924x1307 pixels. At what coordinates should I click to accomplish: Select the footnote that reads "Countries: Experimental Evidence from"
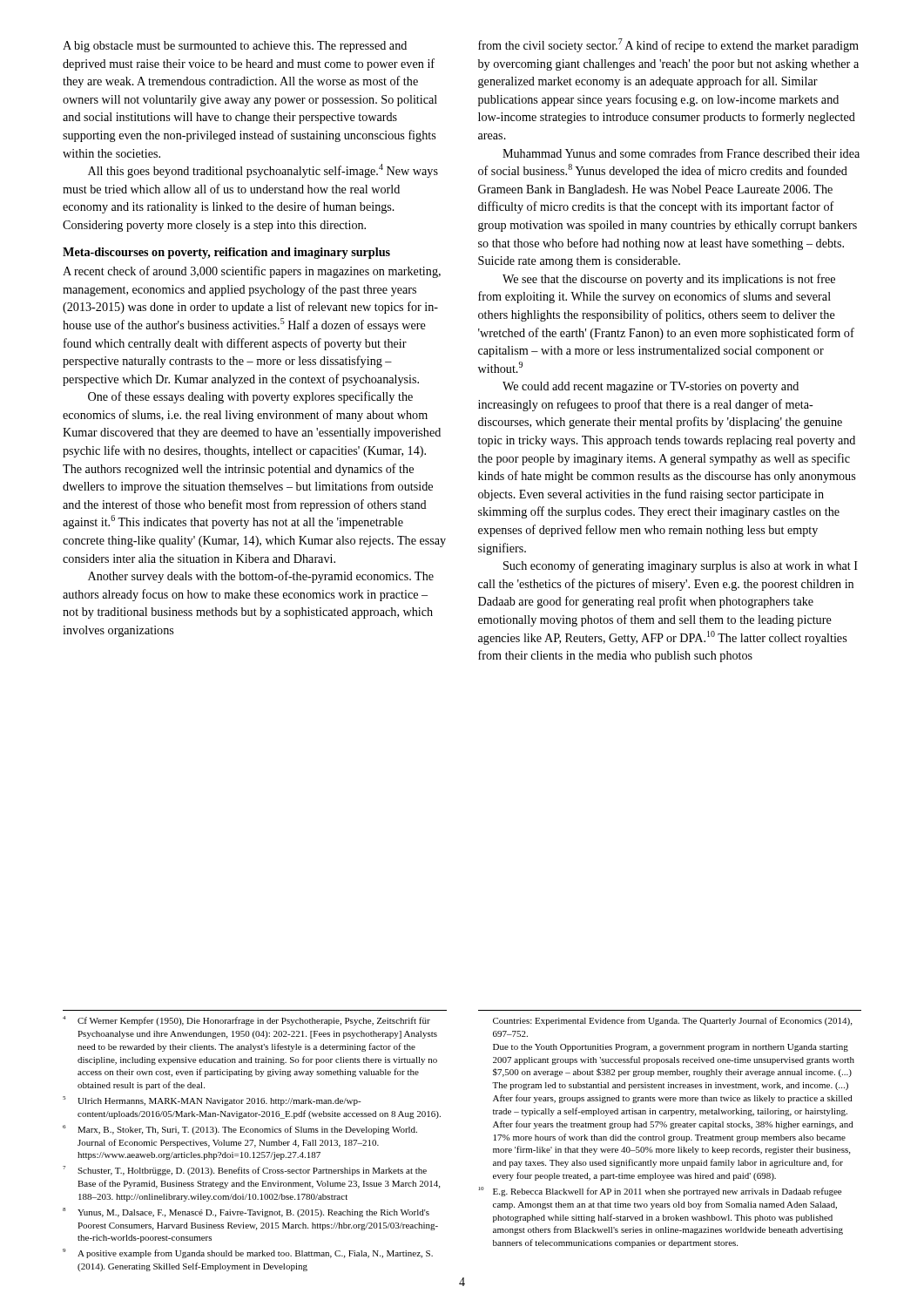669,1132
